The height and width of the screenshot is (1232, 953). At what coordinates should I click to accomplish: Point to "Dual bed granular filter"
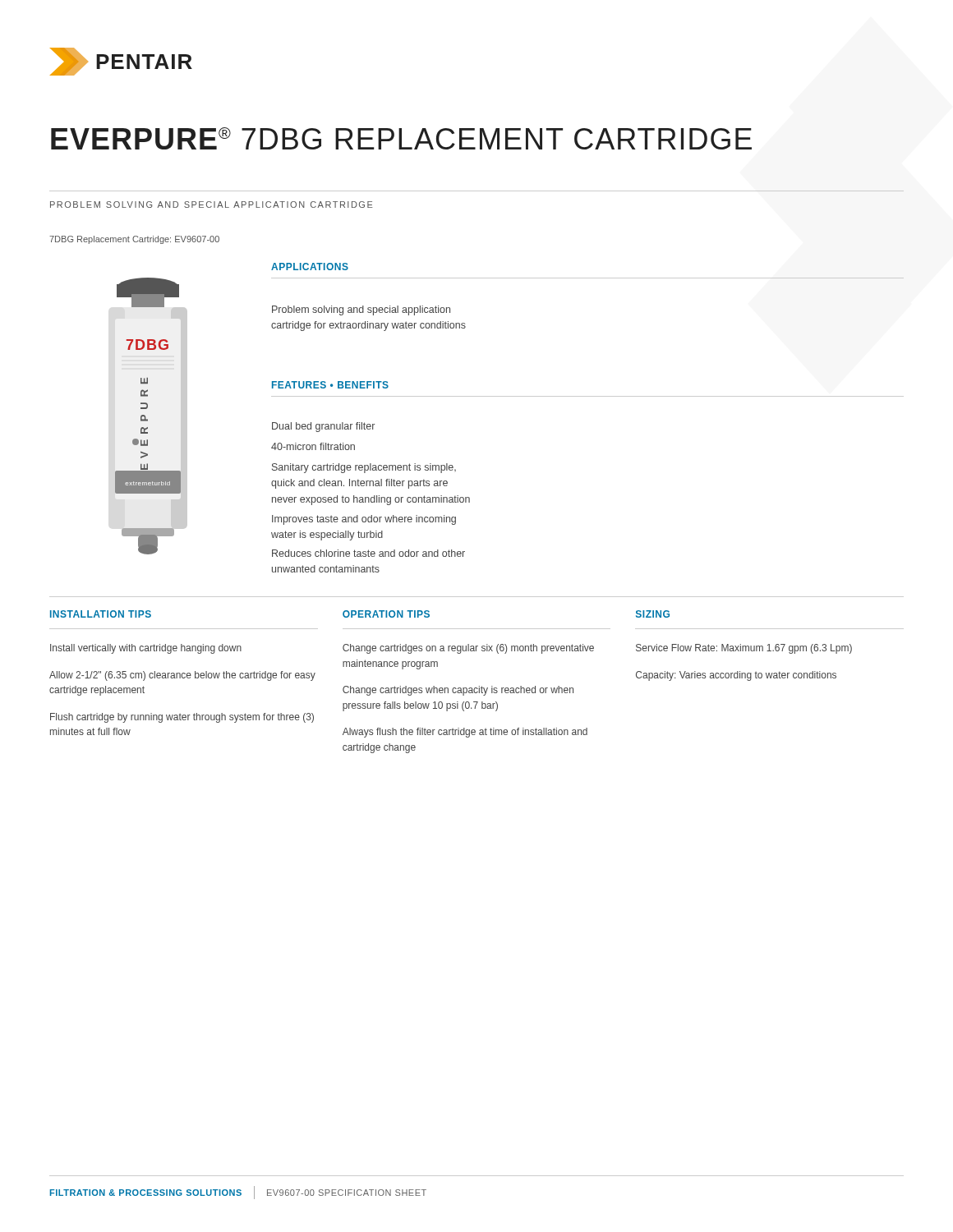pos(323,427)
